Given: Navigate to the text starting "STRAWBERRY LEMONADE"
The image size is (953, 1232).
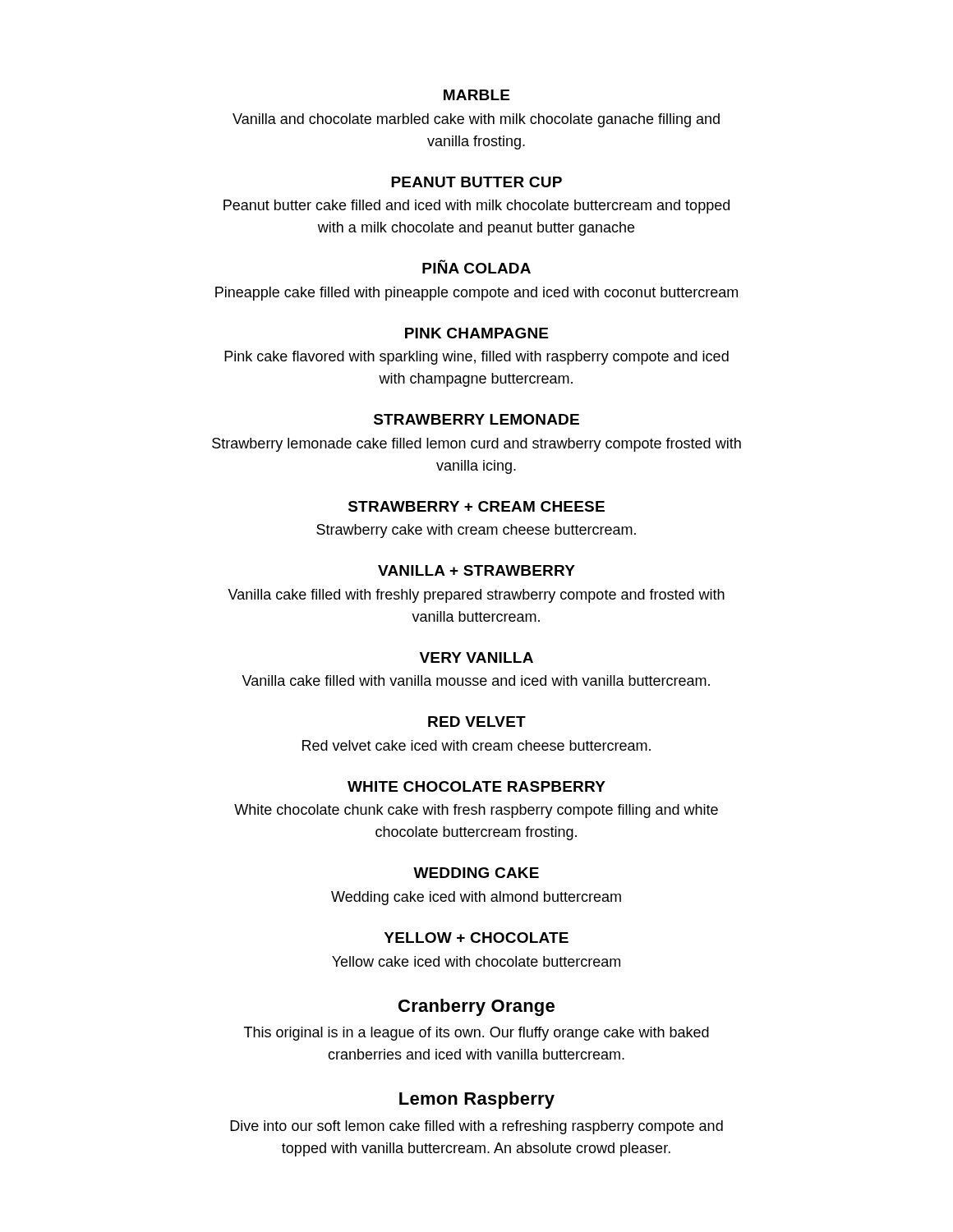Looking at the screenshot, I should coord(476,420).
